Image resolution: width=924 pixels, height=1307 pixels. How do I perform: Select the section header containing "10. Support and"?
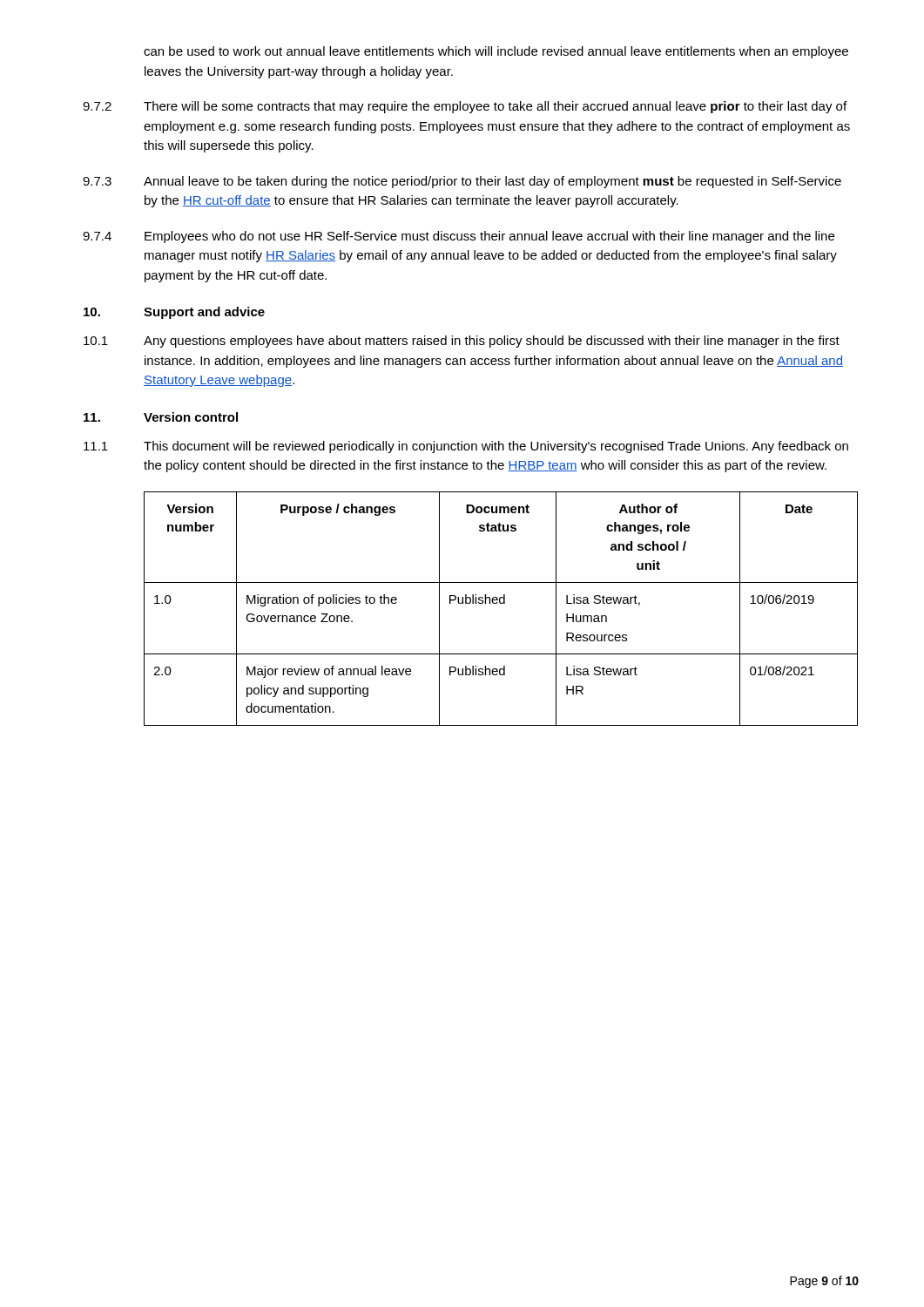pyautogui.click(x=174, y=312)
